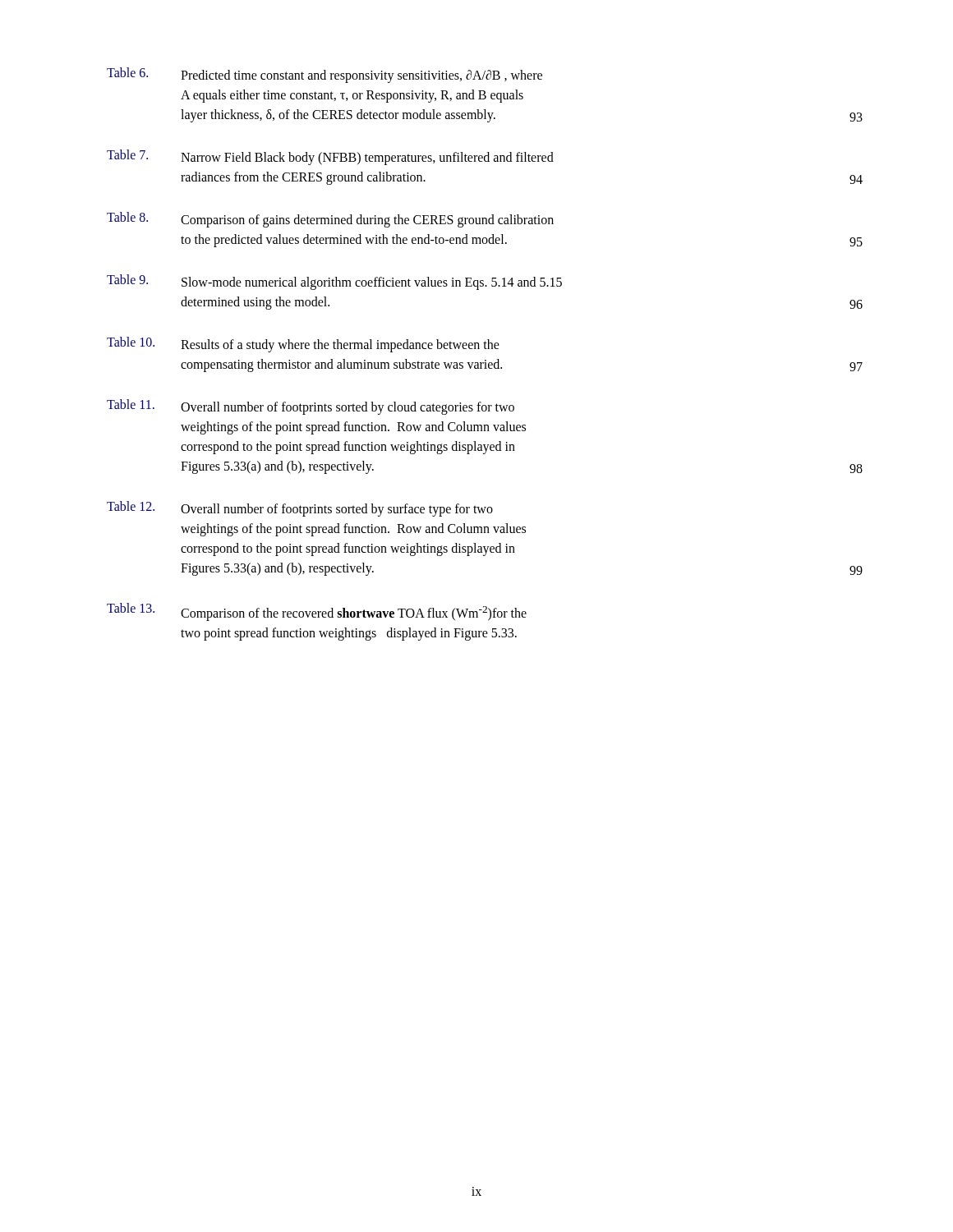953x1232 pixels.
Task: Select the list item that reads "Table 9. Slow-mode numerical algorithm coefficient"
Action: click(485, 292)
